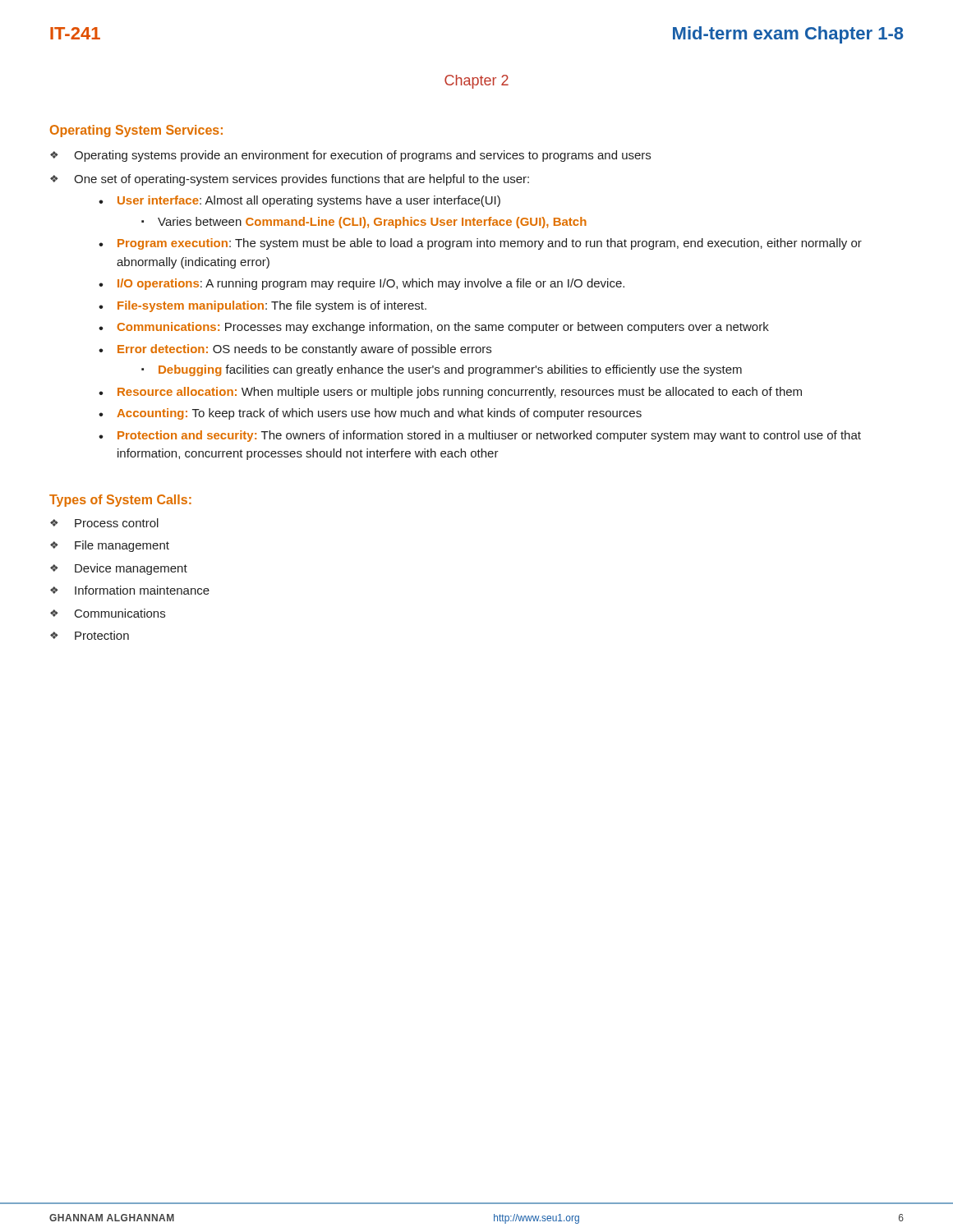Locate the block starting "Device management"
Image resolution: width=953 pixels, height=1232 pixels.
pos(130,568)
